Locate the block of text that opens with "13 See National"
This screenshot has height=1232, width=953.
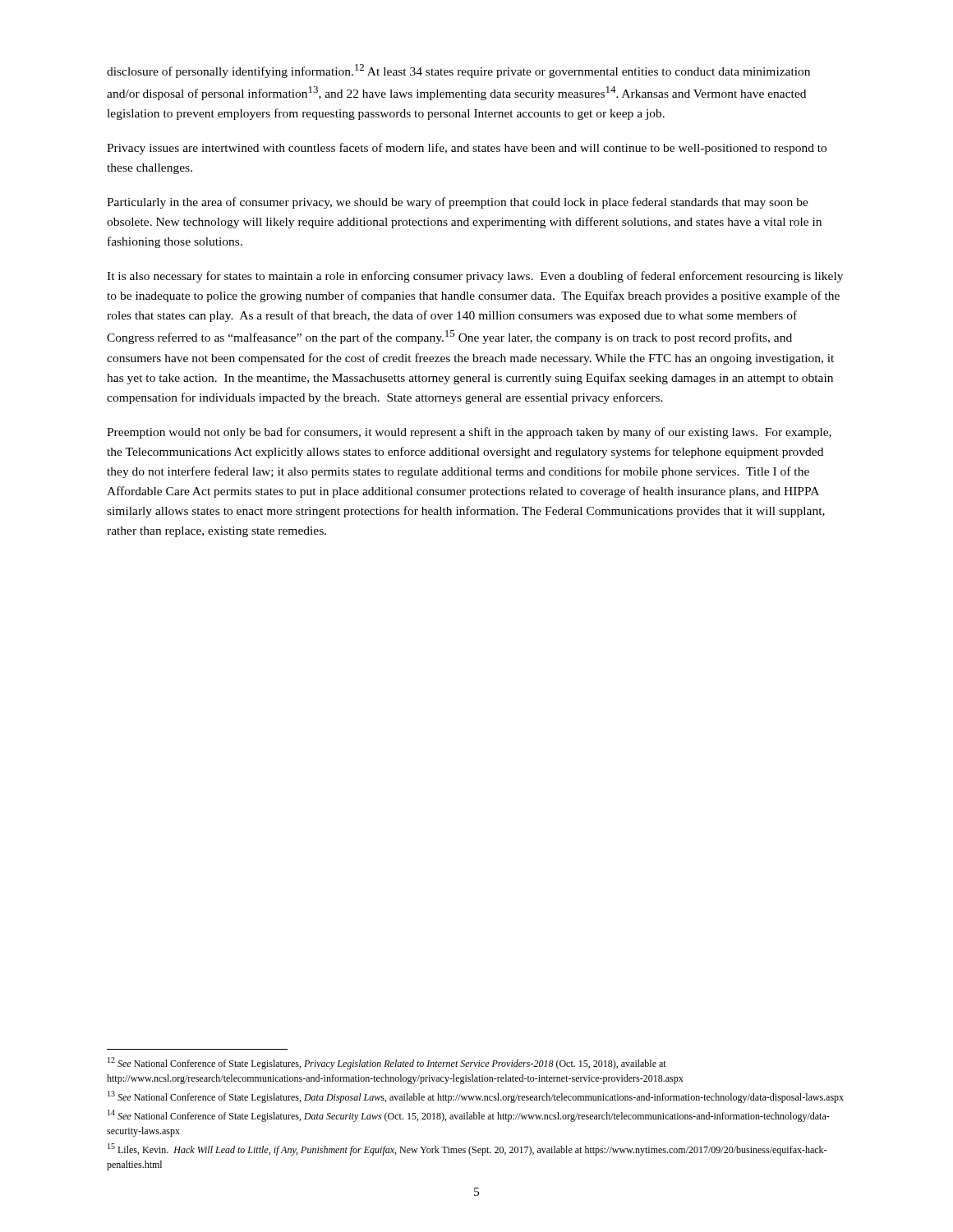pyautogui.click(x=475, y=1096)
